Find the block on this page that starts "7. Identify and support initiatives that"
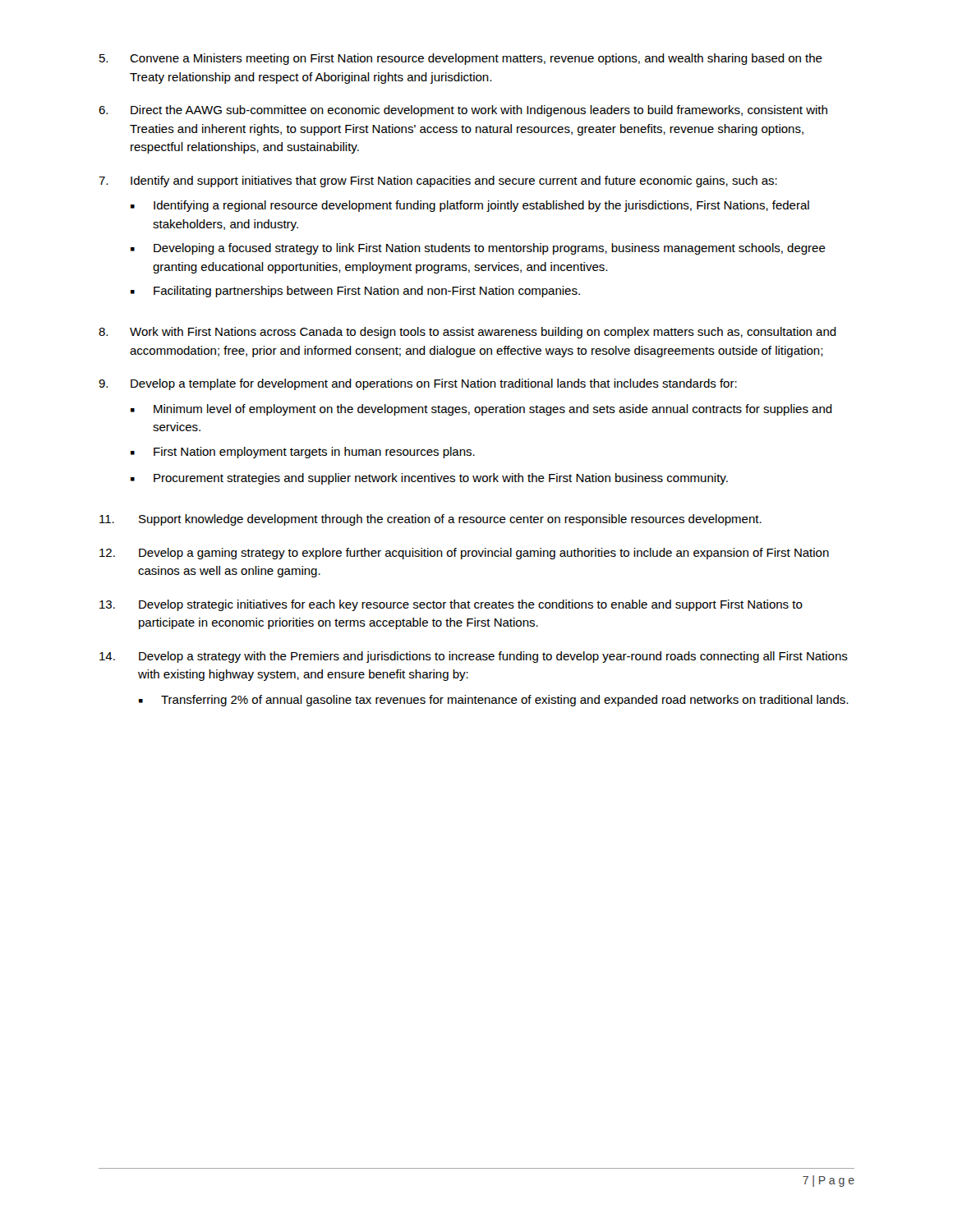The width and height of the screenshot is (953, 1232). pos(476,240)
